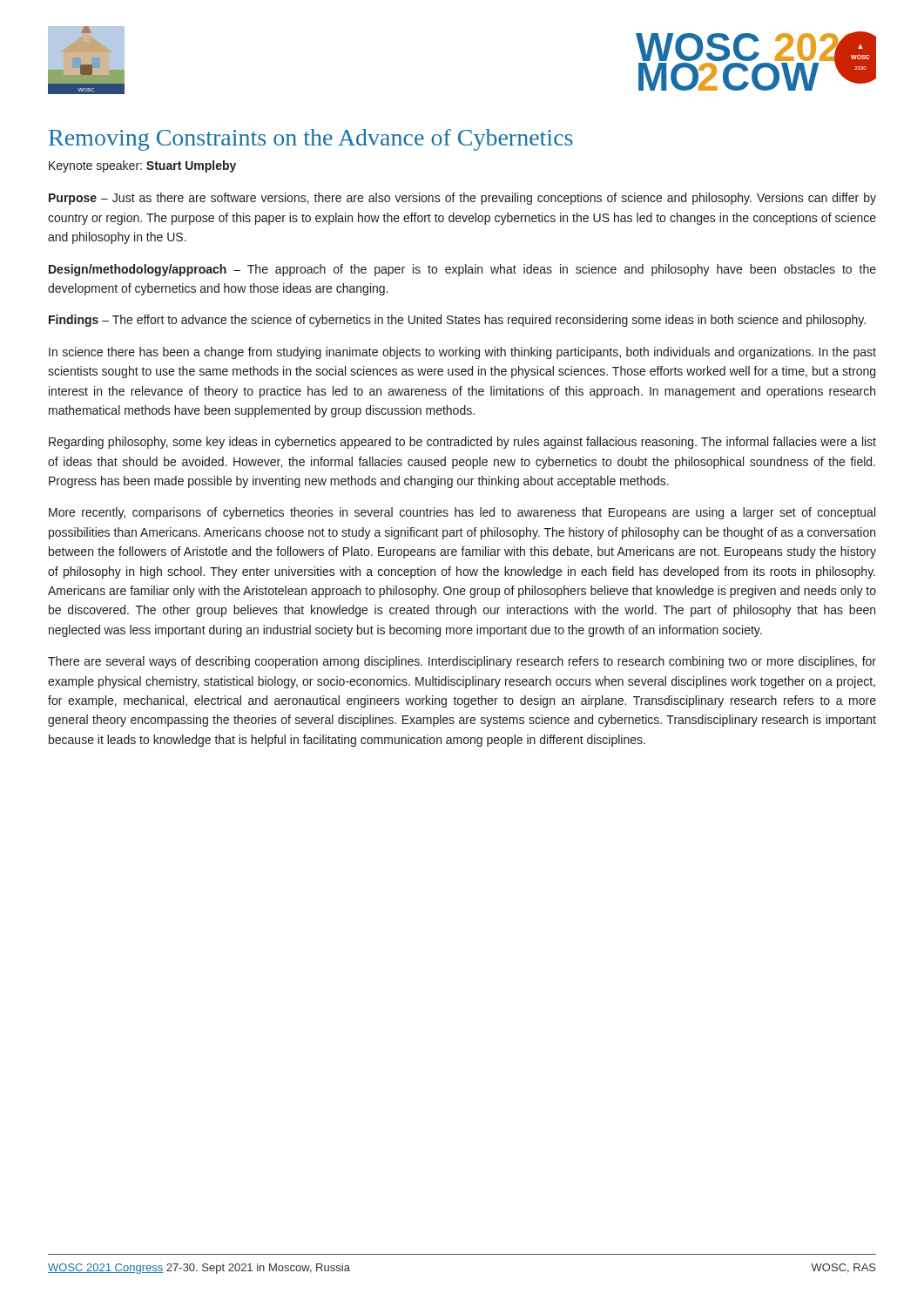Select the passage starting "In science there"
This screenshot has height=1307, width=924.
pyautogui.click(x=462, y=381)
